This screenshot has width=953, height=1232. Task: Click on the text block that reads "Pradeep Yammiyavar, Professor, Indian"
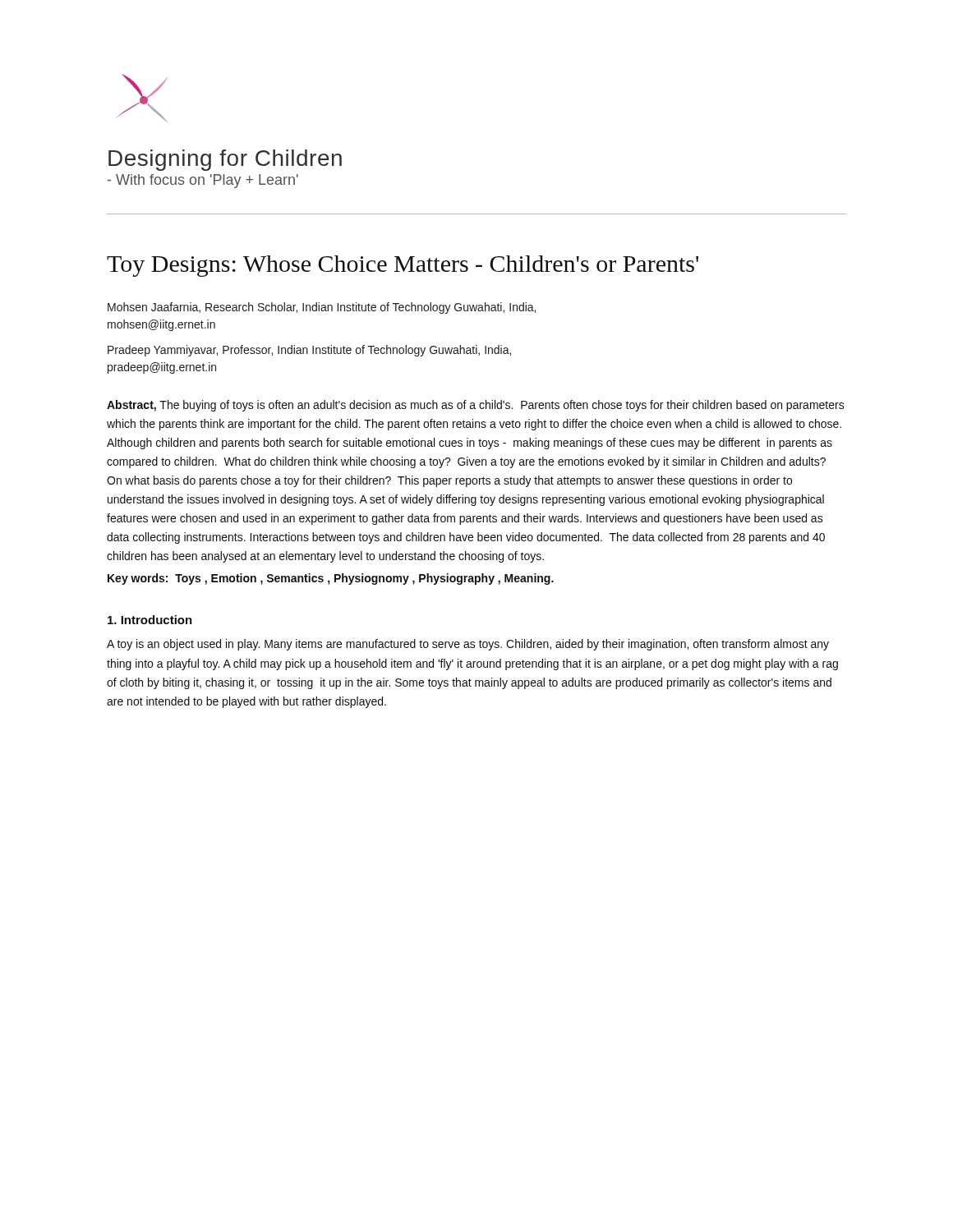tap(309, 358)
